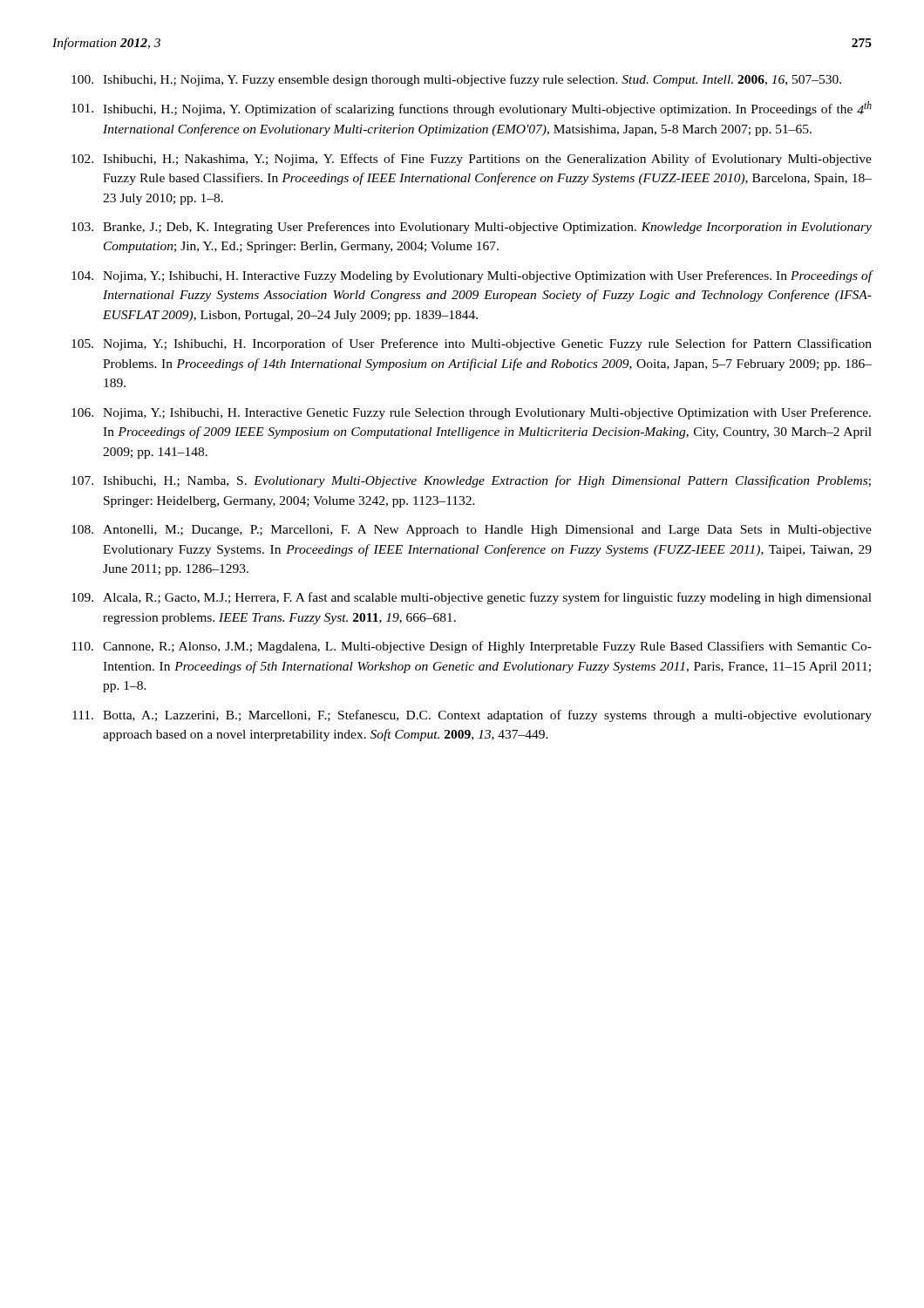
Task: Where is the passage that starts "110. Cannone, R.;"?
Action: tap(462, 666)
